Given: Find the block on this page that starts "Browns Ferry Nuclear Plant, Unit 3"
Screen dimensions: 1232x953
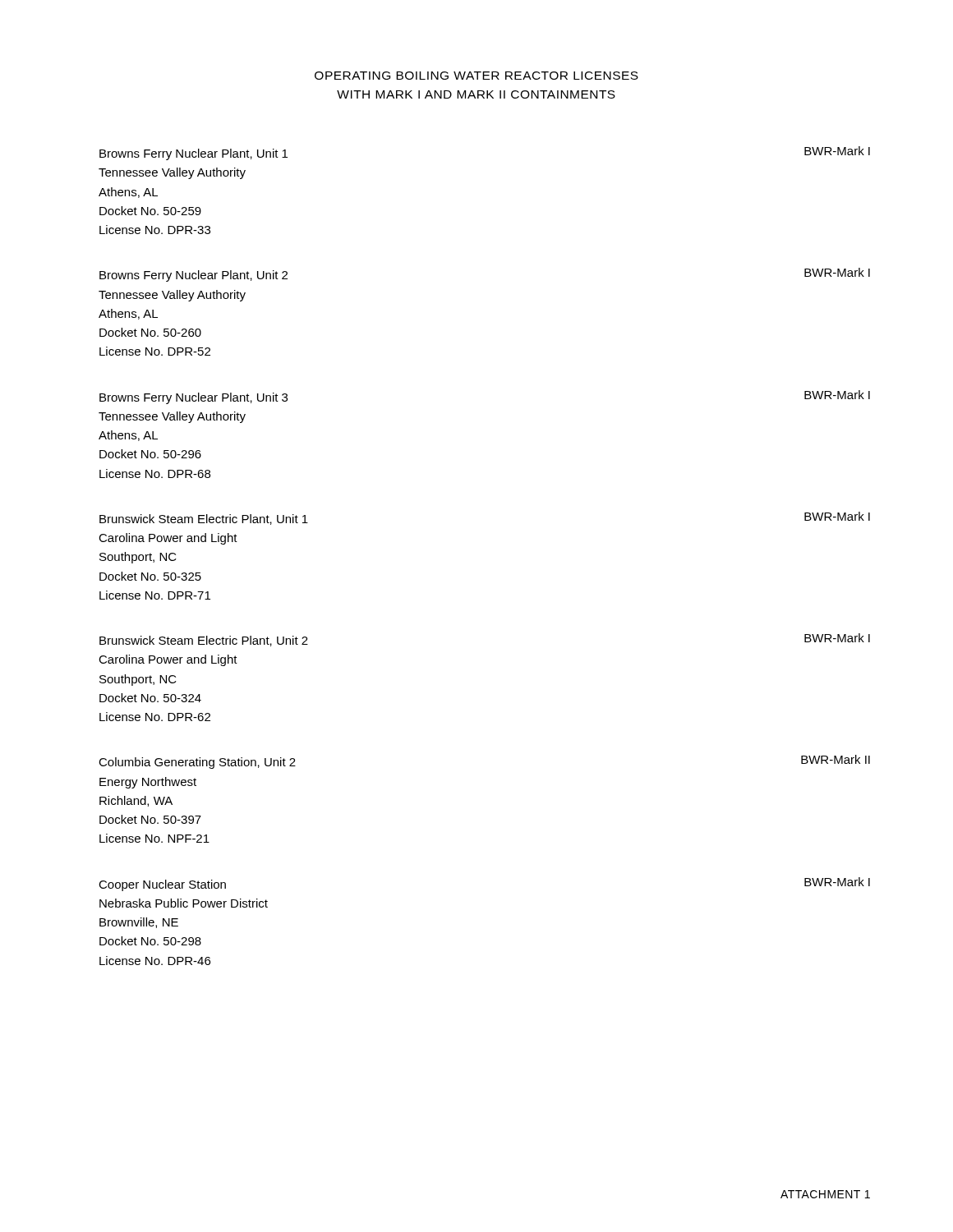Looking at the screenshot, I should tap(193, 396).
